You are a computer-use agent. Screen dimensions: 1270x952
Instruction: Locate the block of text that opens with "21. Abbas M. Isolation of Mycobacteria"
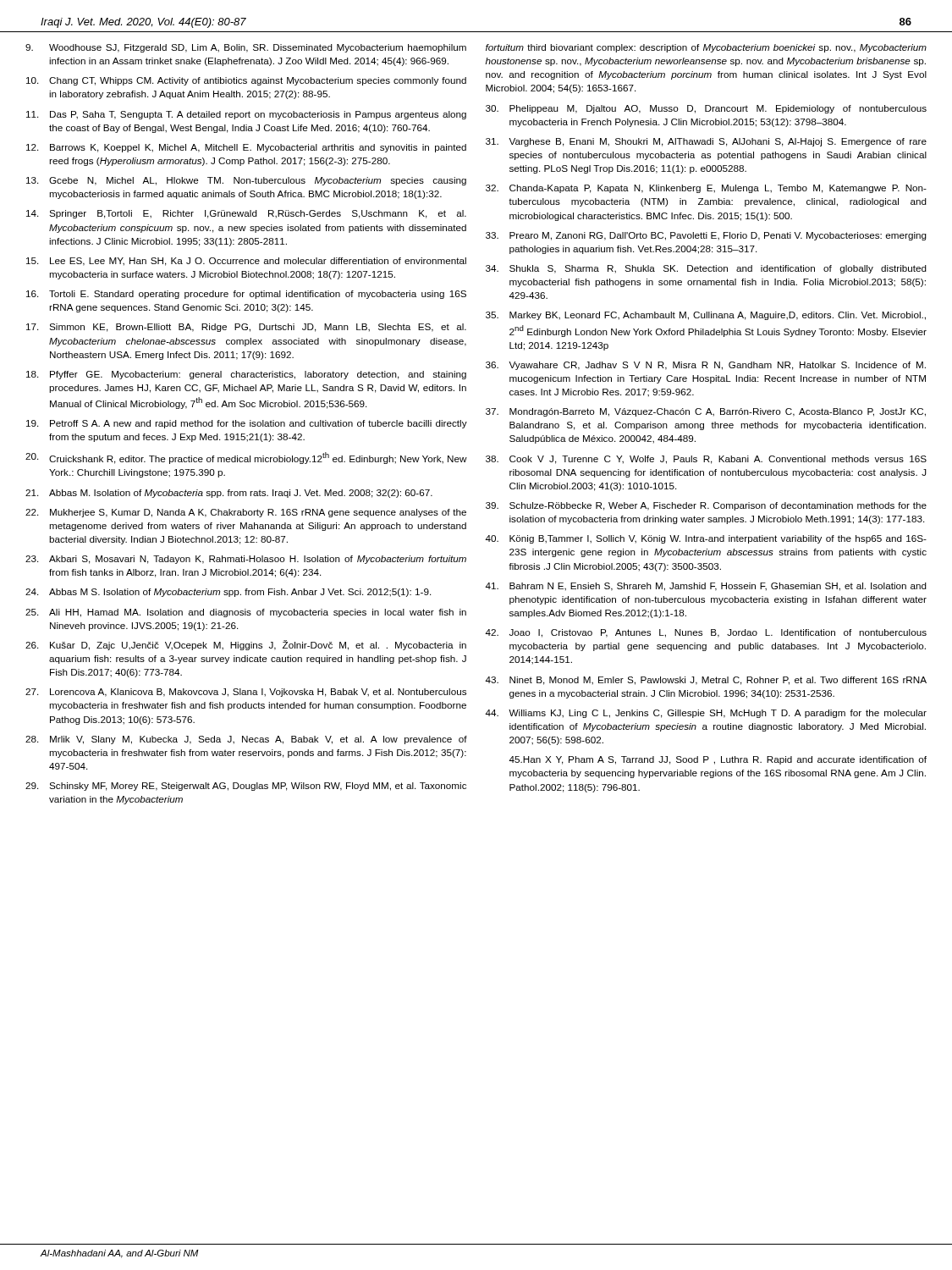[246, 492]
